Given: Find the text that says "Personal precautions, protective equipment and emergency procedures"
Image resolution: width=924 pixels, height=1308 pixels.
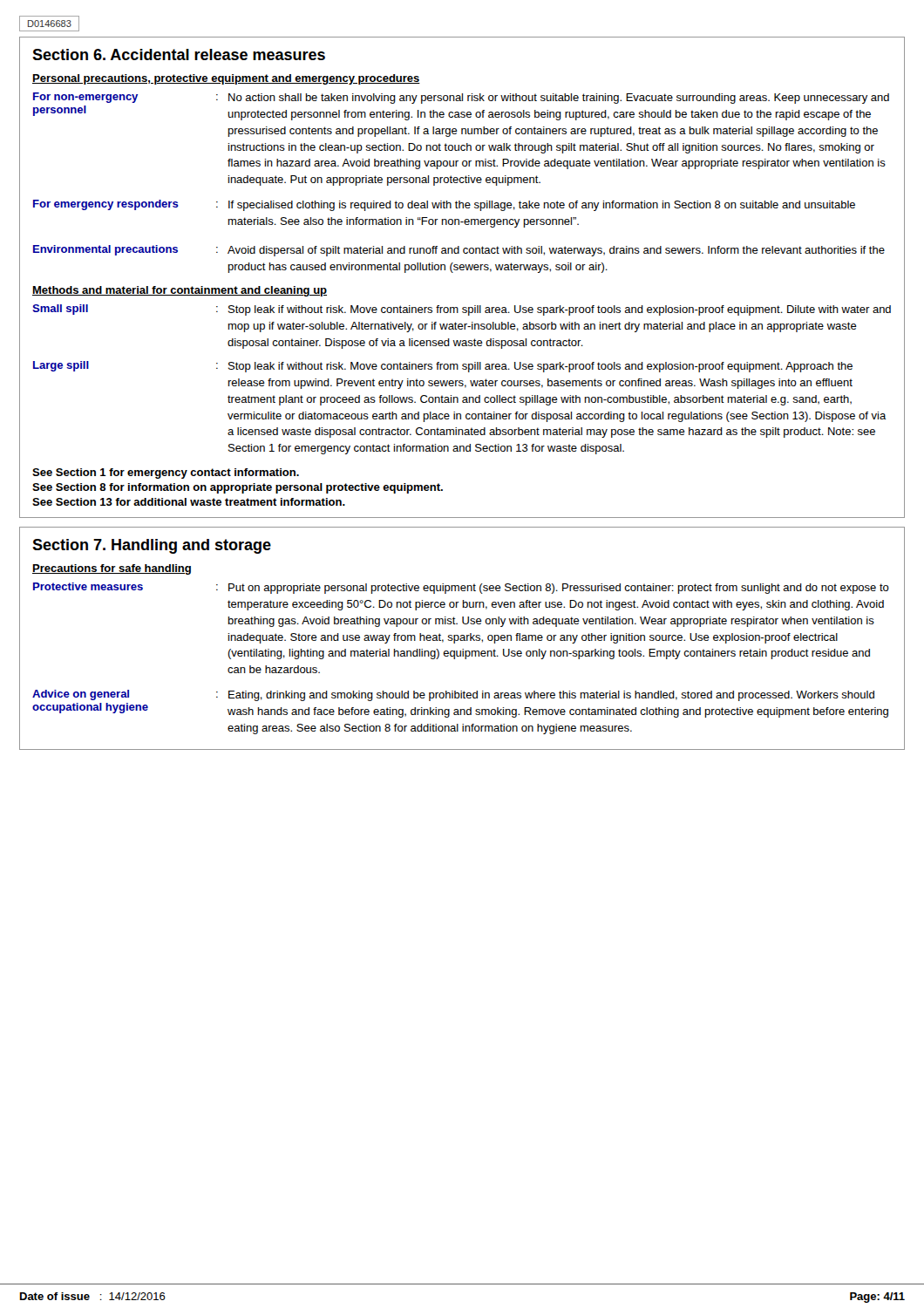Looking at the screenshot, I should click(226, 79).
